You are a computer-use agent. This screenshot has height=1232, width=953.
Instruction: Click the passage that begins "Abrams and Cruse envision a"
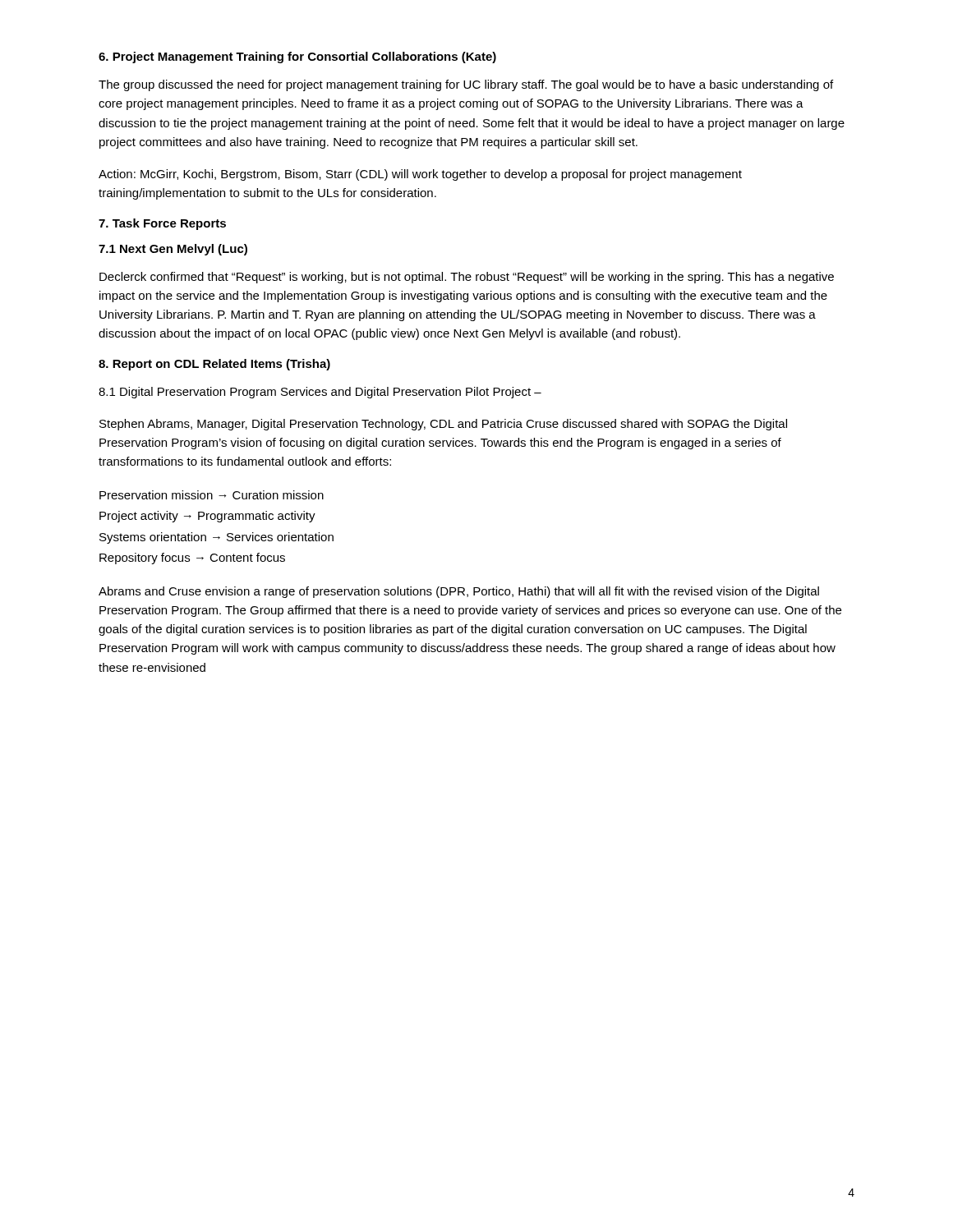click(x=470, y=629)
